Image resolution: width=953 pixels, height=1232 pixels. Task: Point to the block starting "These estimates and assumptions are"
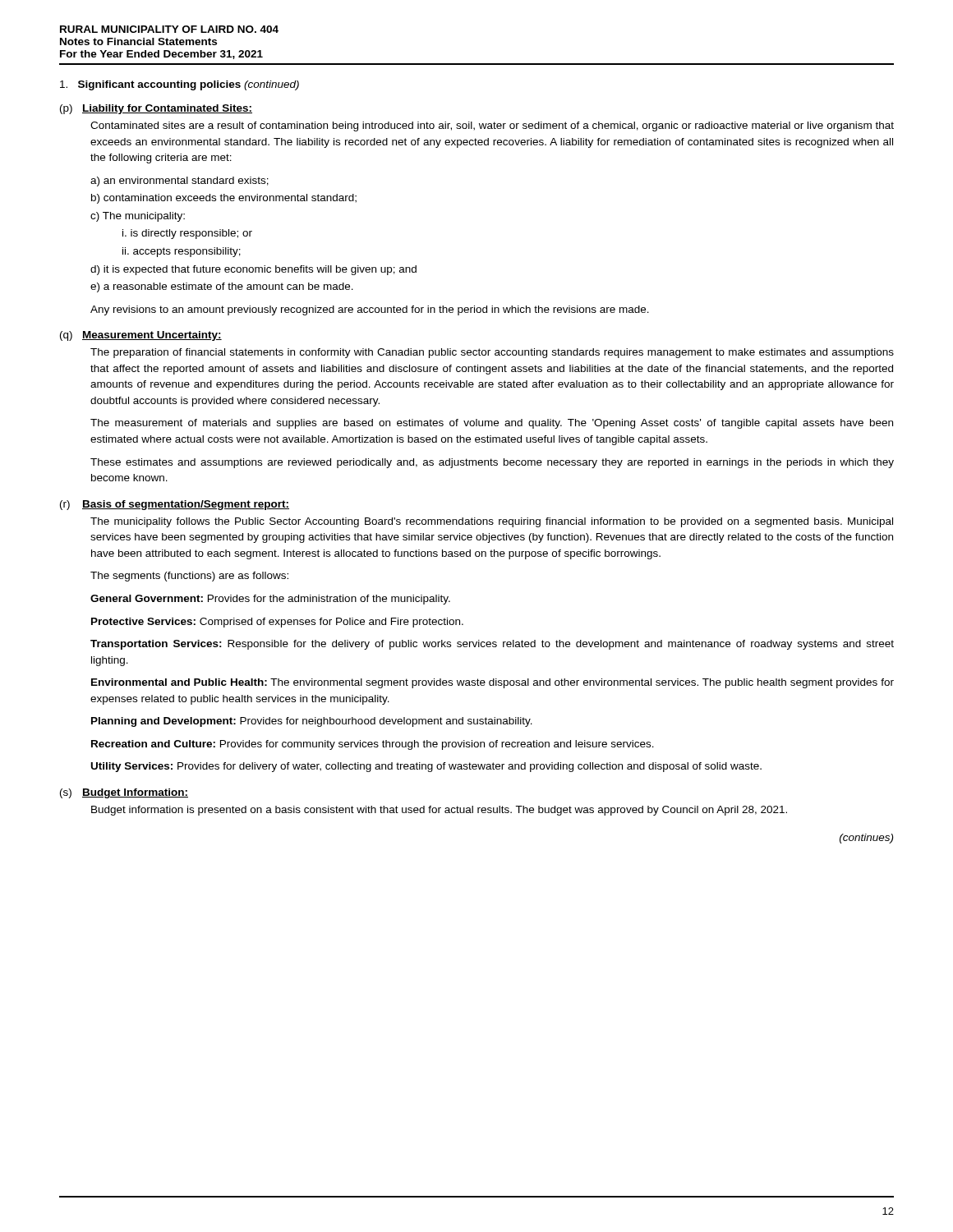(x=492, y=470)
